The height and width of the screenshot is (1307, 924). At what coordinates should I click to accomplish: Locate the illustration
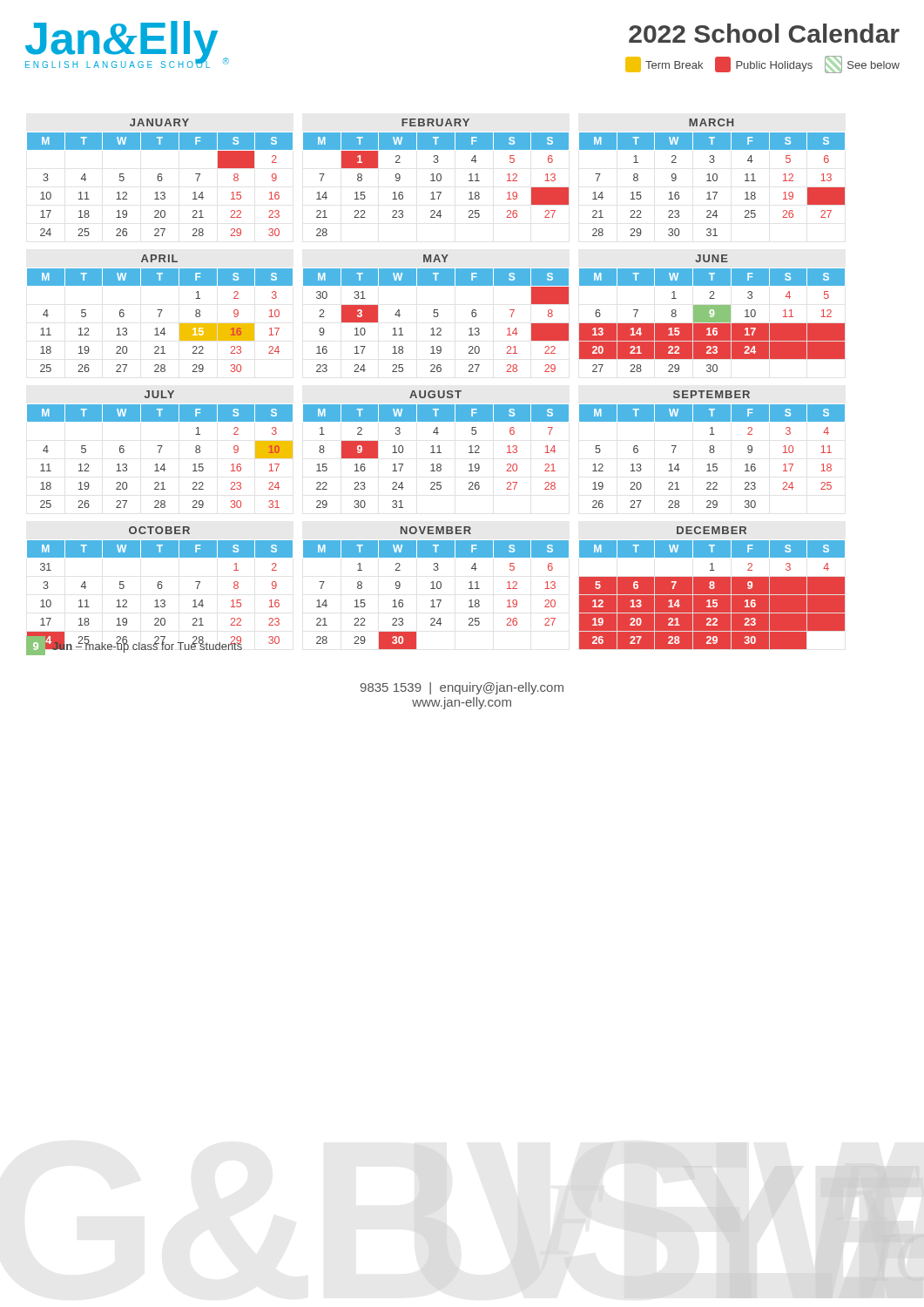click(x=462, y=1176)
